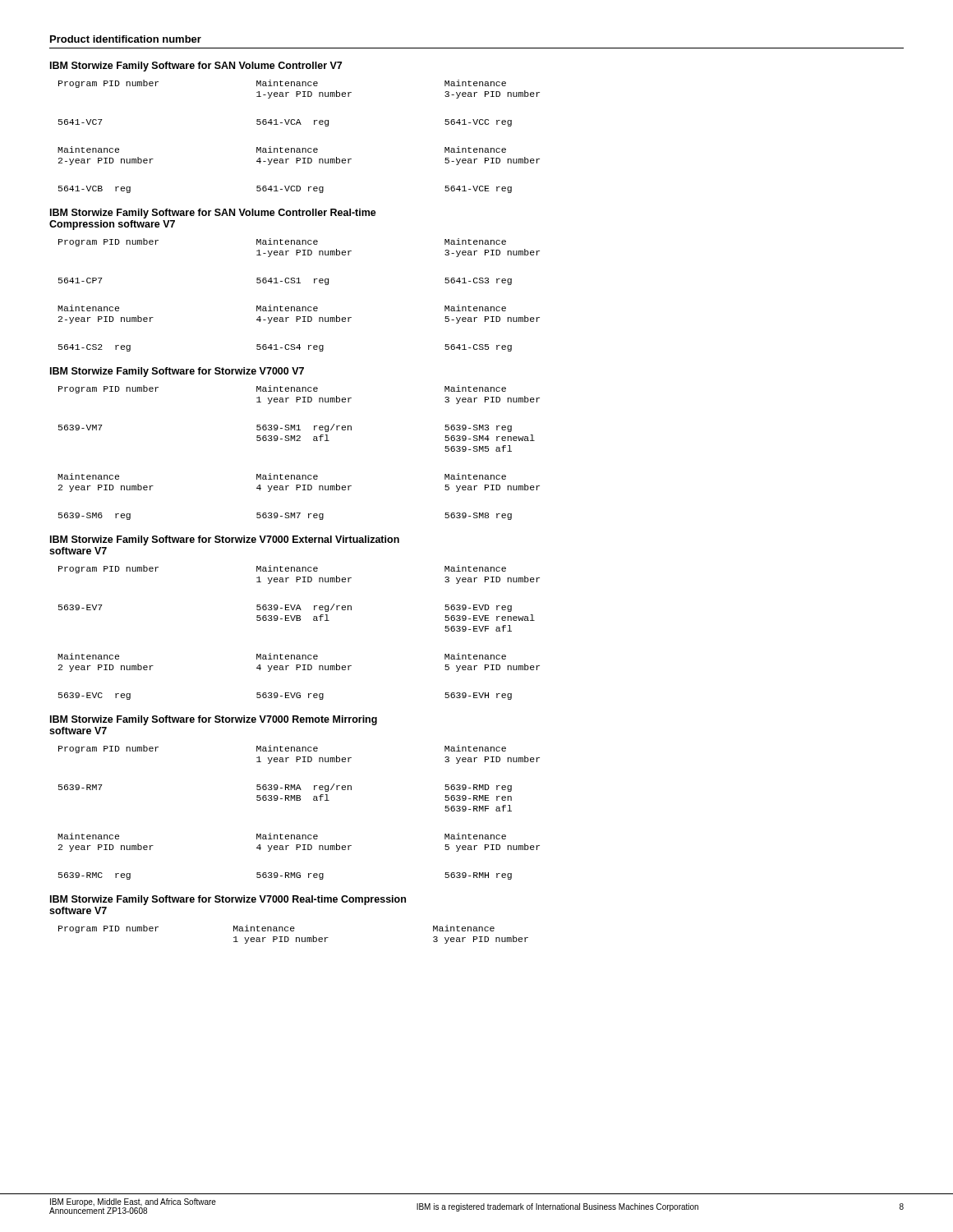Find the section header that says "Product identification number"

(x=125, y=39)
